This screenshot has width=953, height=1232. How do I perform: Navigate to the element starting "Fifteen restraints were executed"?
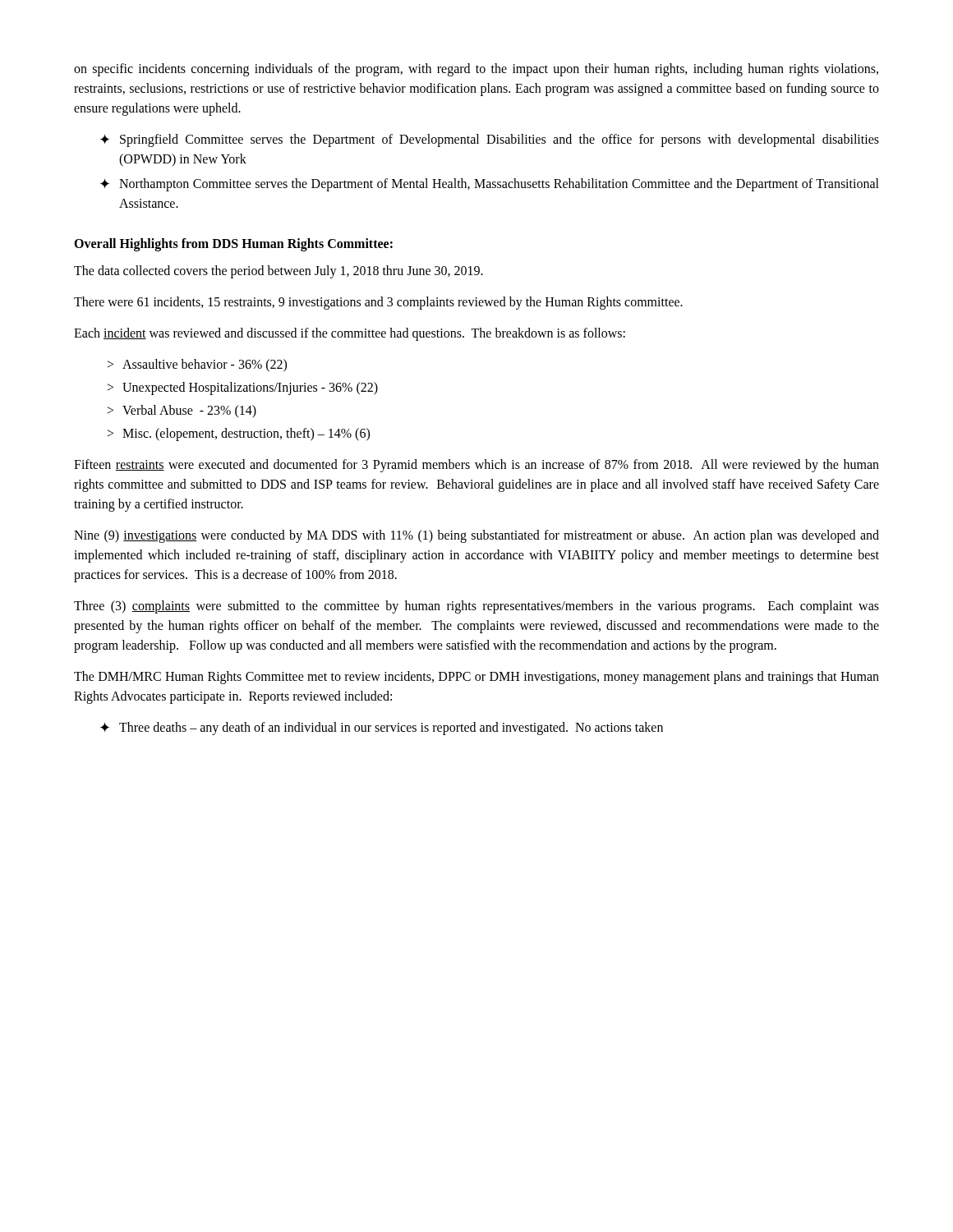(476, 484)
